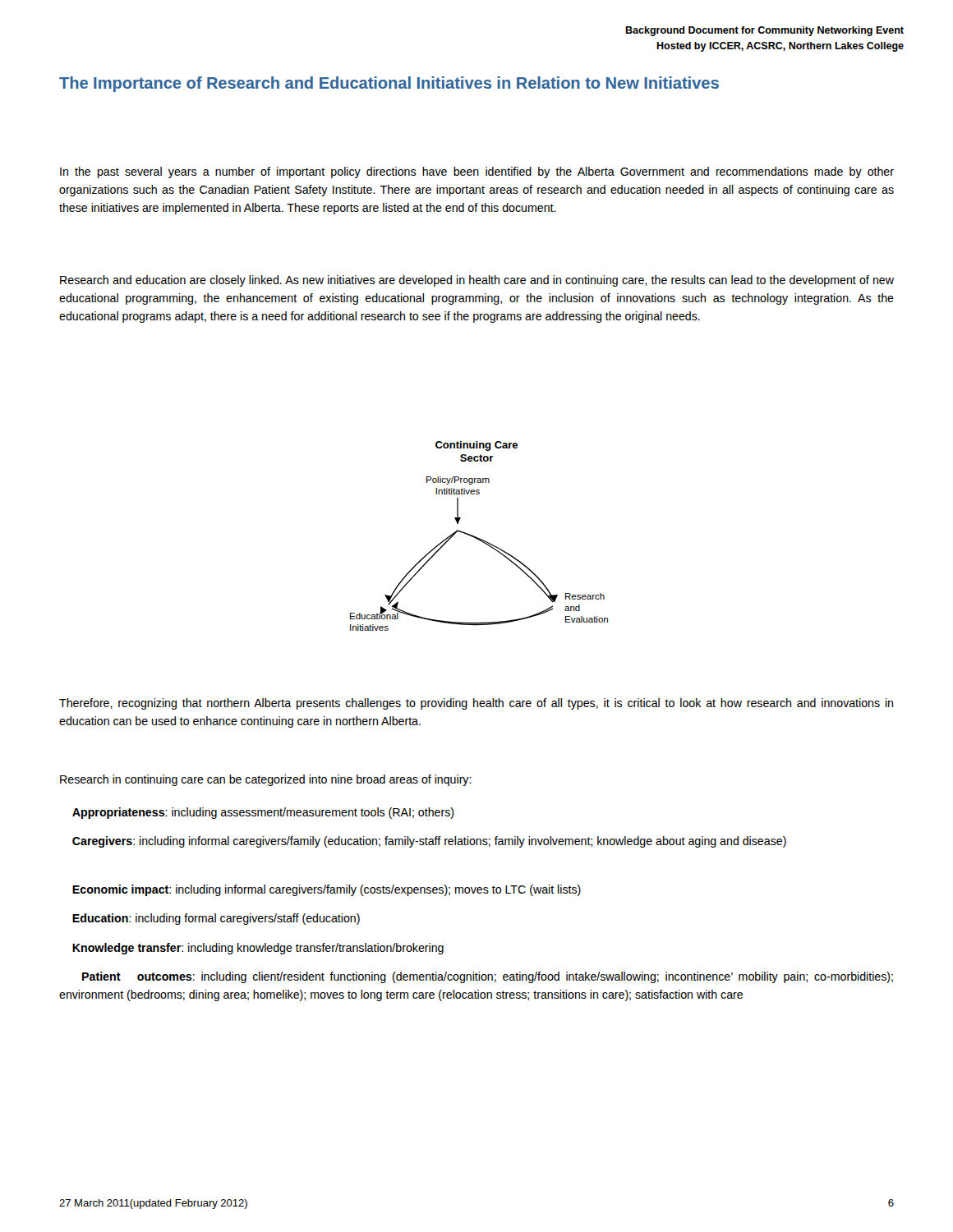Find the text starting "Research in continuing care"
The height and width of the screenshot is (1232, 953).
point(266,779)
